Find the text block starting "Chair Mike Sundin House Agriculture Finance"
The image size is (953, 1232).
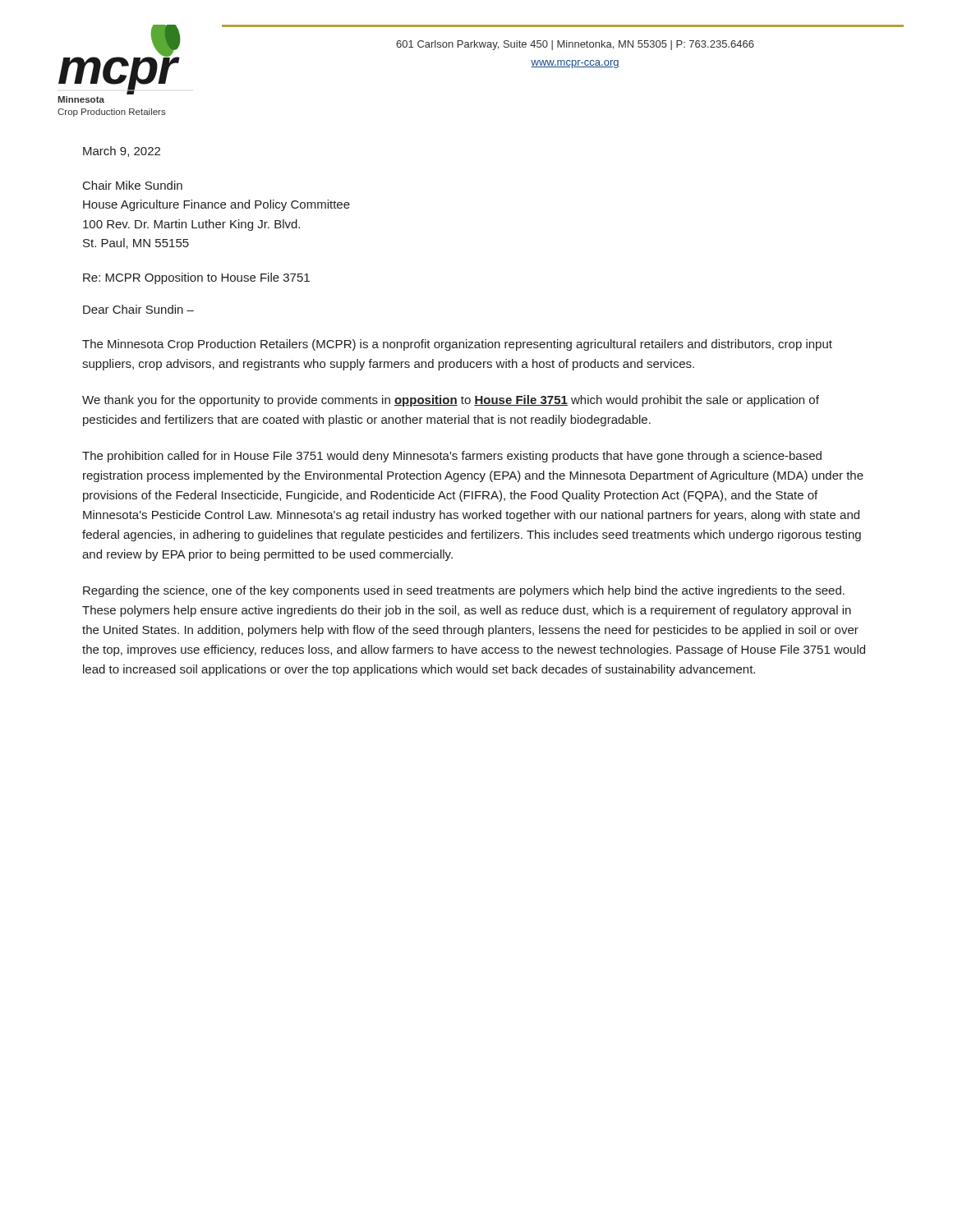[216, 214]
